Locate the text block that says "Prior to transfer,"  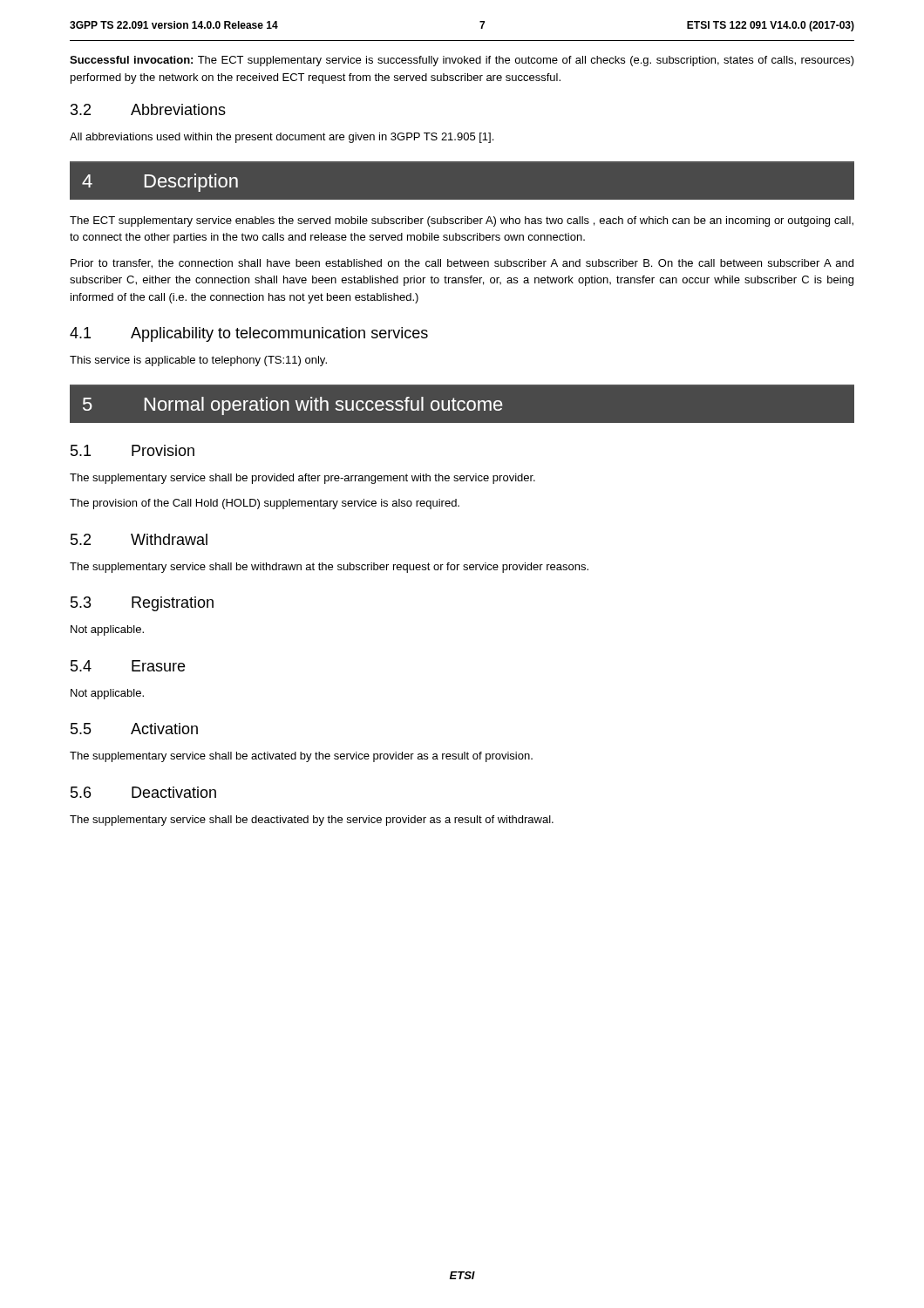(x=462, y=280)
